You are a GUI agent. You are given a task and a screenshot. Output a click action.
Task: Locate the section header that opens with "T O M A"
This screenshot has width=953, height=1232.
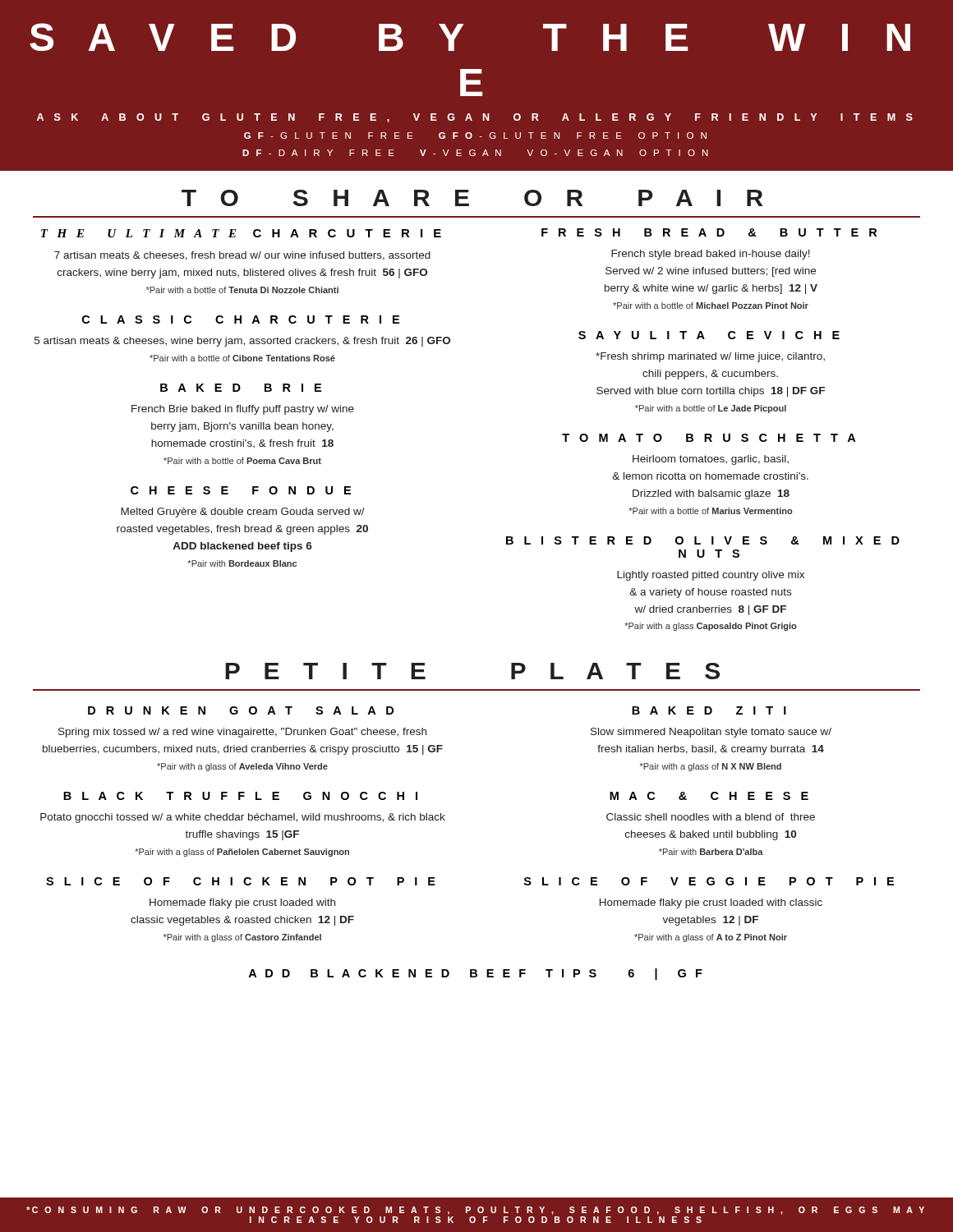[711, 438]
